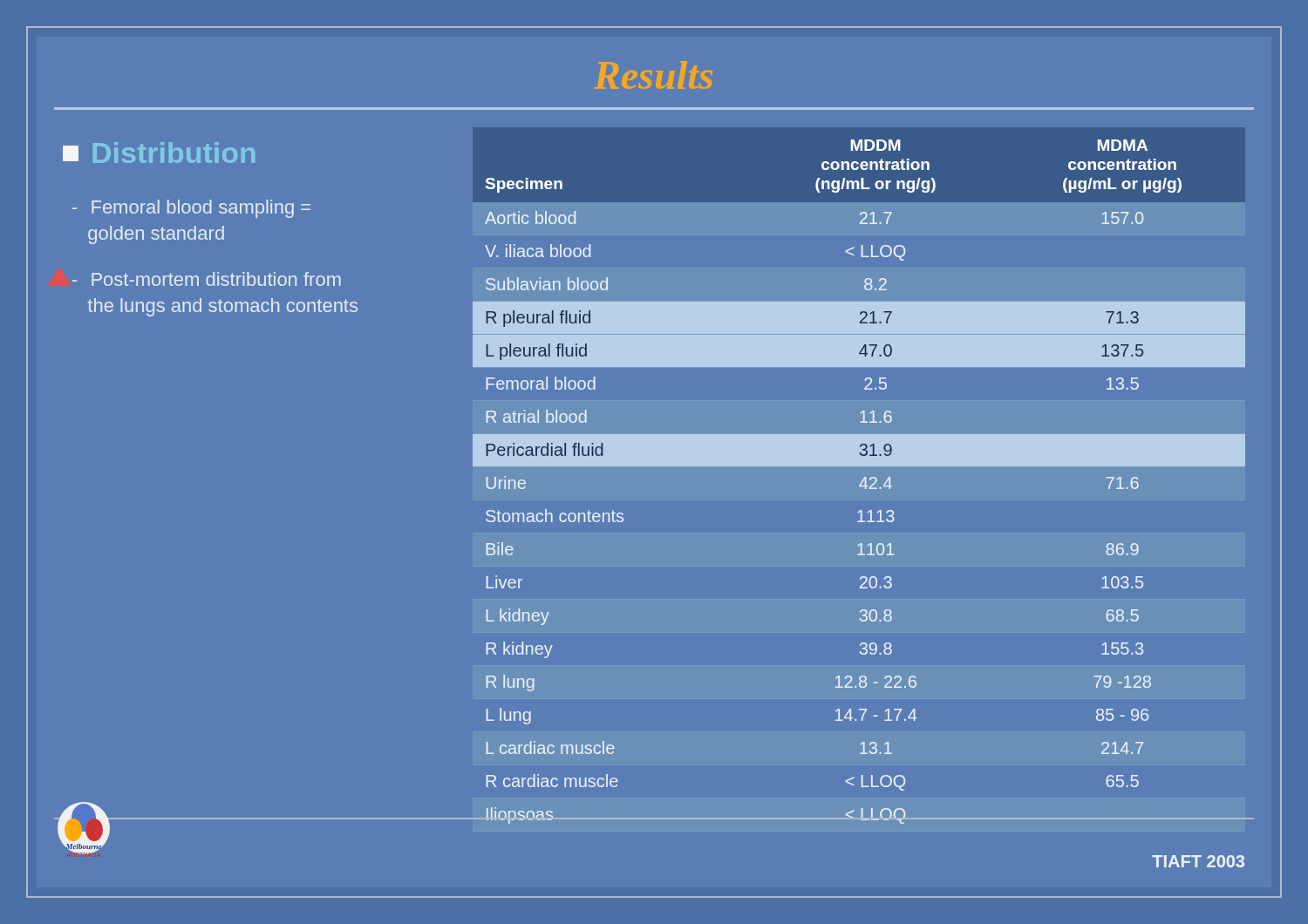
Task: Select a logo
Action: (x=93, y=837)
